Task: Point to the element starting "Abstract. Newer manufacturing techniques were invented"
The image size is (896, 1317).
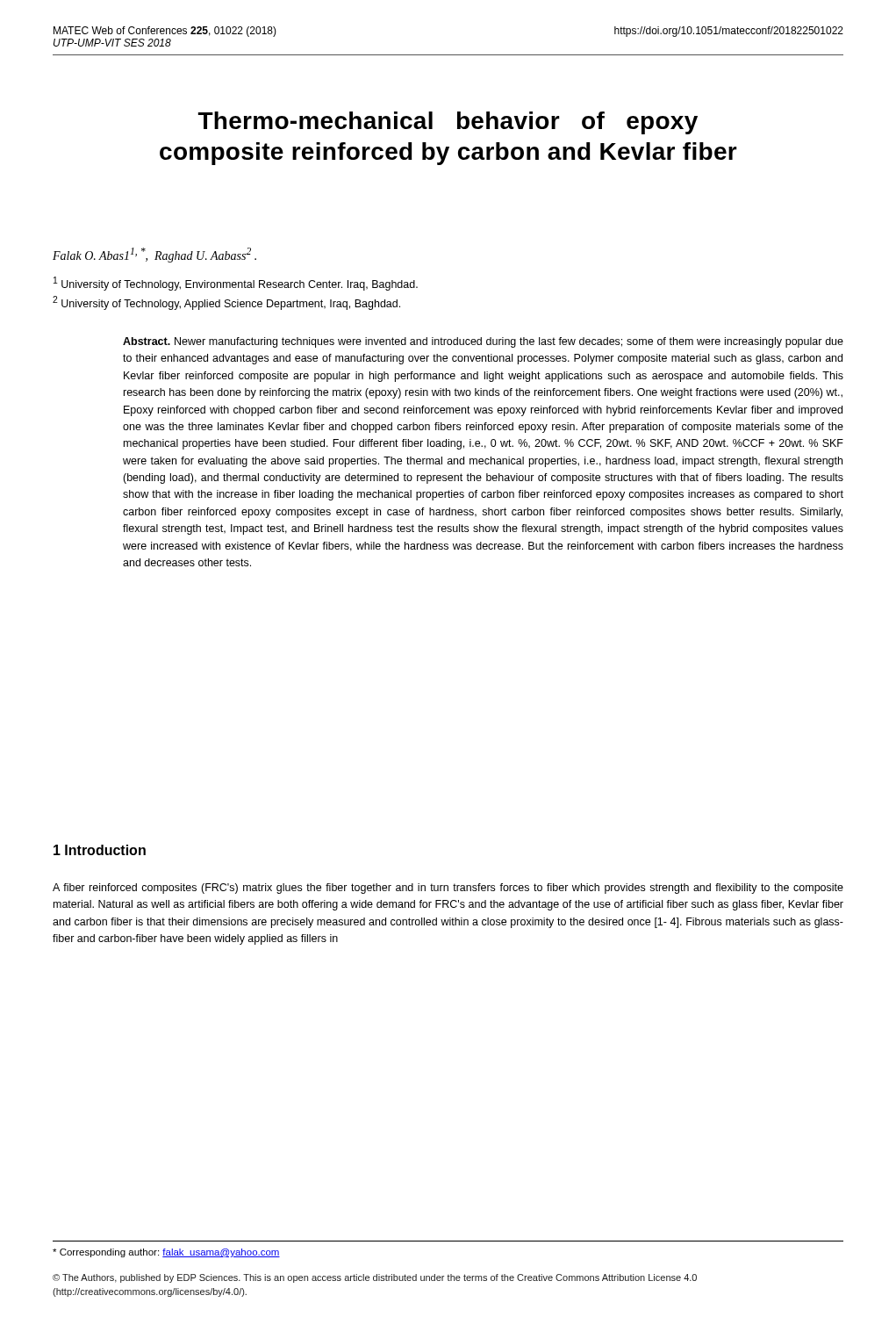Action: pos(483,452)
